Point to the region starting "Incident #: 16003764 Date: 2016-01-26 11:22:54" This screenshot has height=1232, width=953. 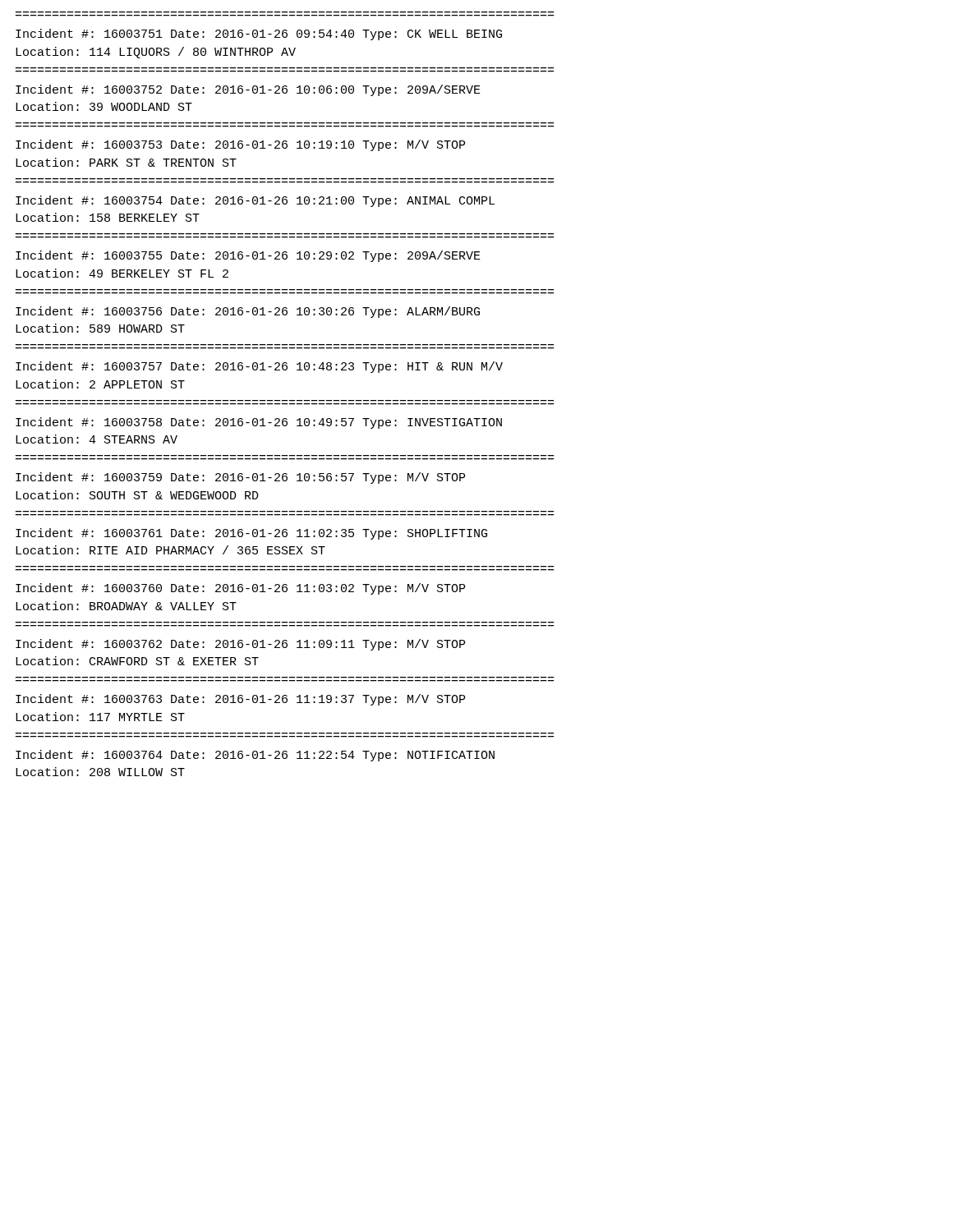[476, 765]
